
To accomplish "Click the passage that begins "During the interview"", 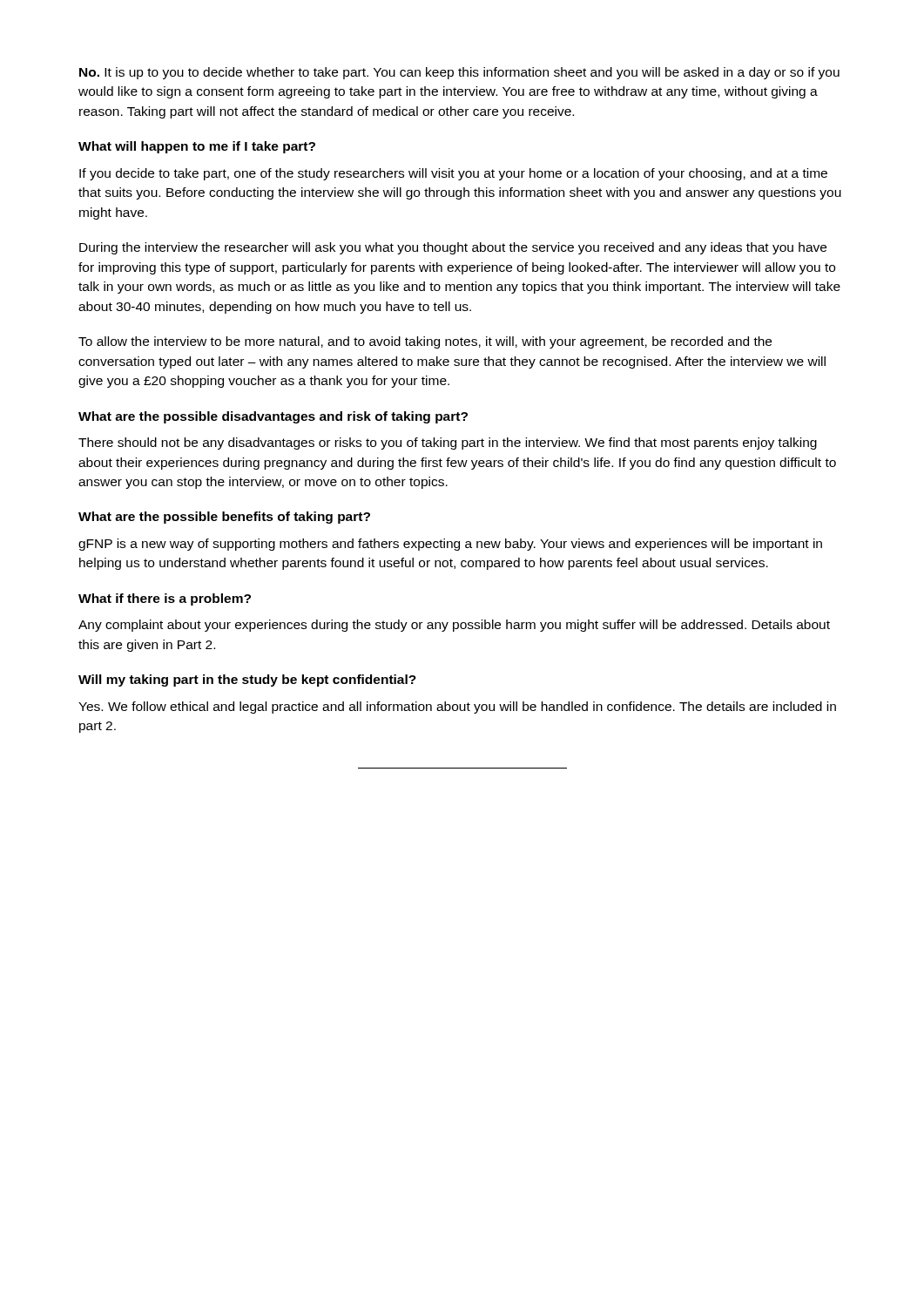I will tap(459, 277).
